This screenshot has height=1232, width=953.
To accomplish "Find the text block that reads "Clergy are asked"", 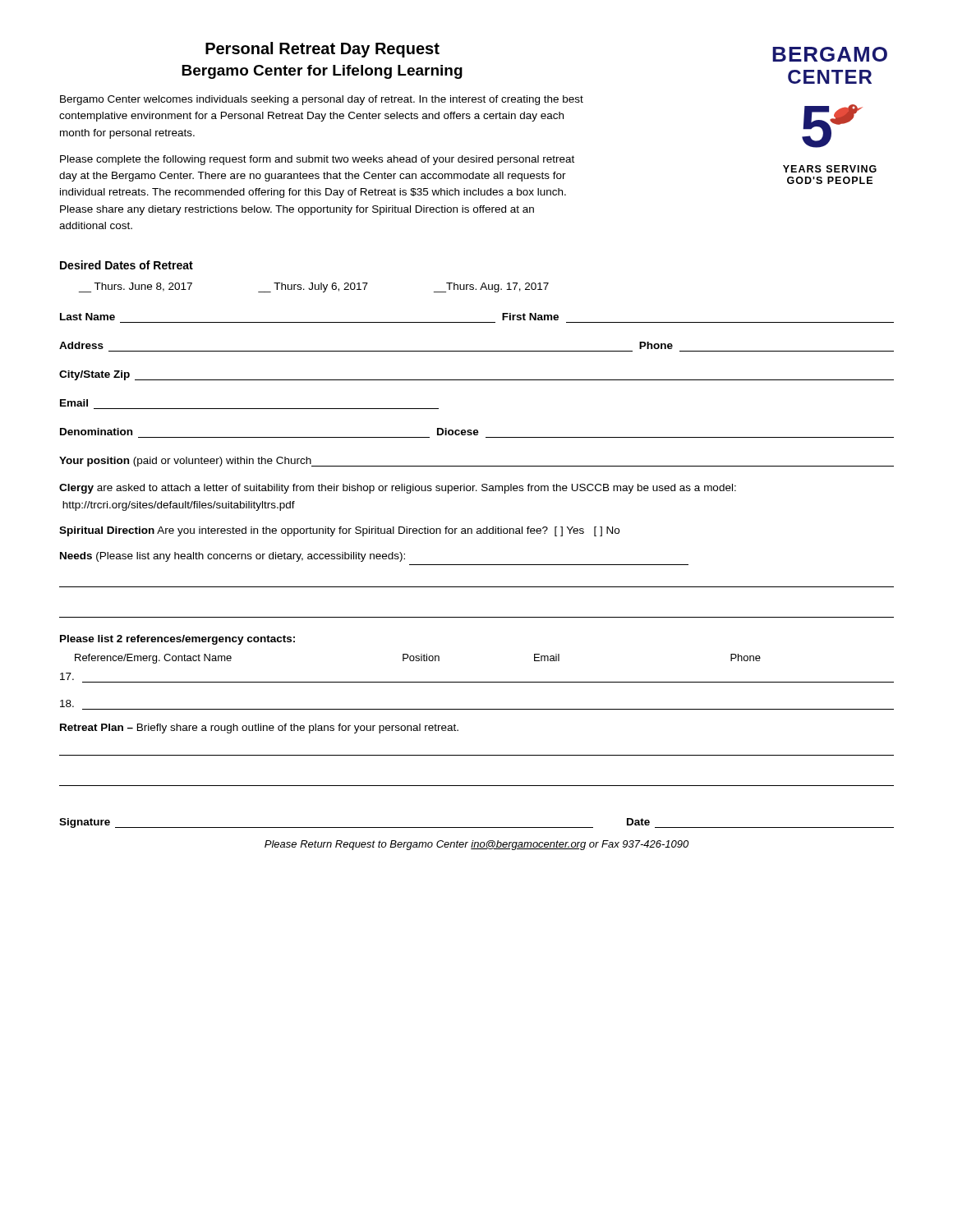I will tap(398, 496).
